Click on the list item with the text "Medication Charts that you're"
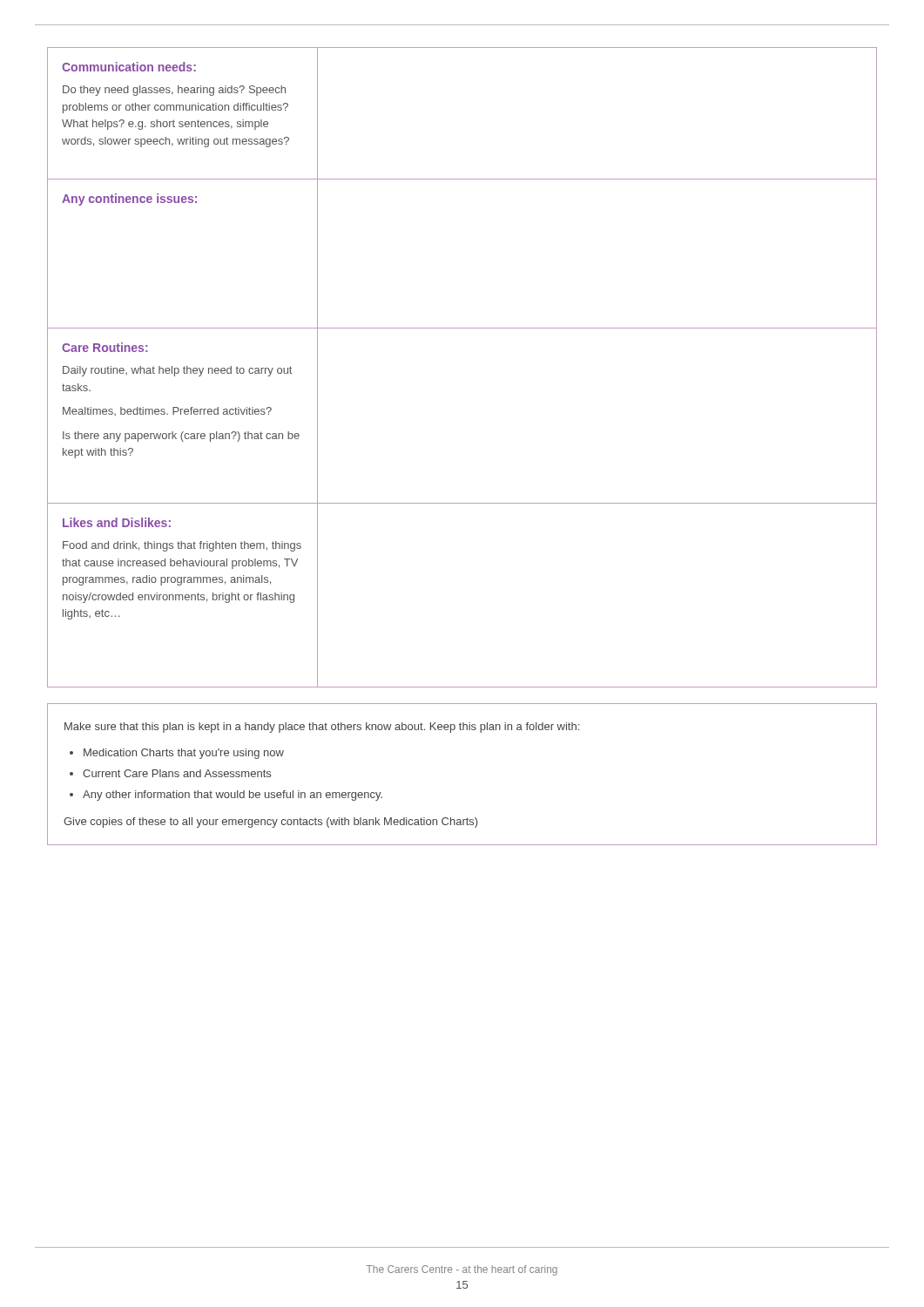This screenshot has width=924, height=1307. tap(183, 753)
